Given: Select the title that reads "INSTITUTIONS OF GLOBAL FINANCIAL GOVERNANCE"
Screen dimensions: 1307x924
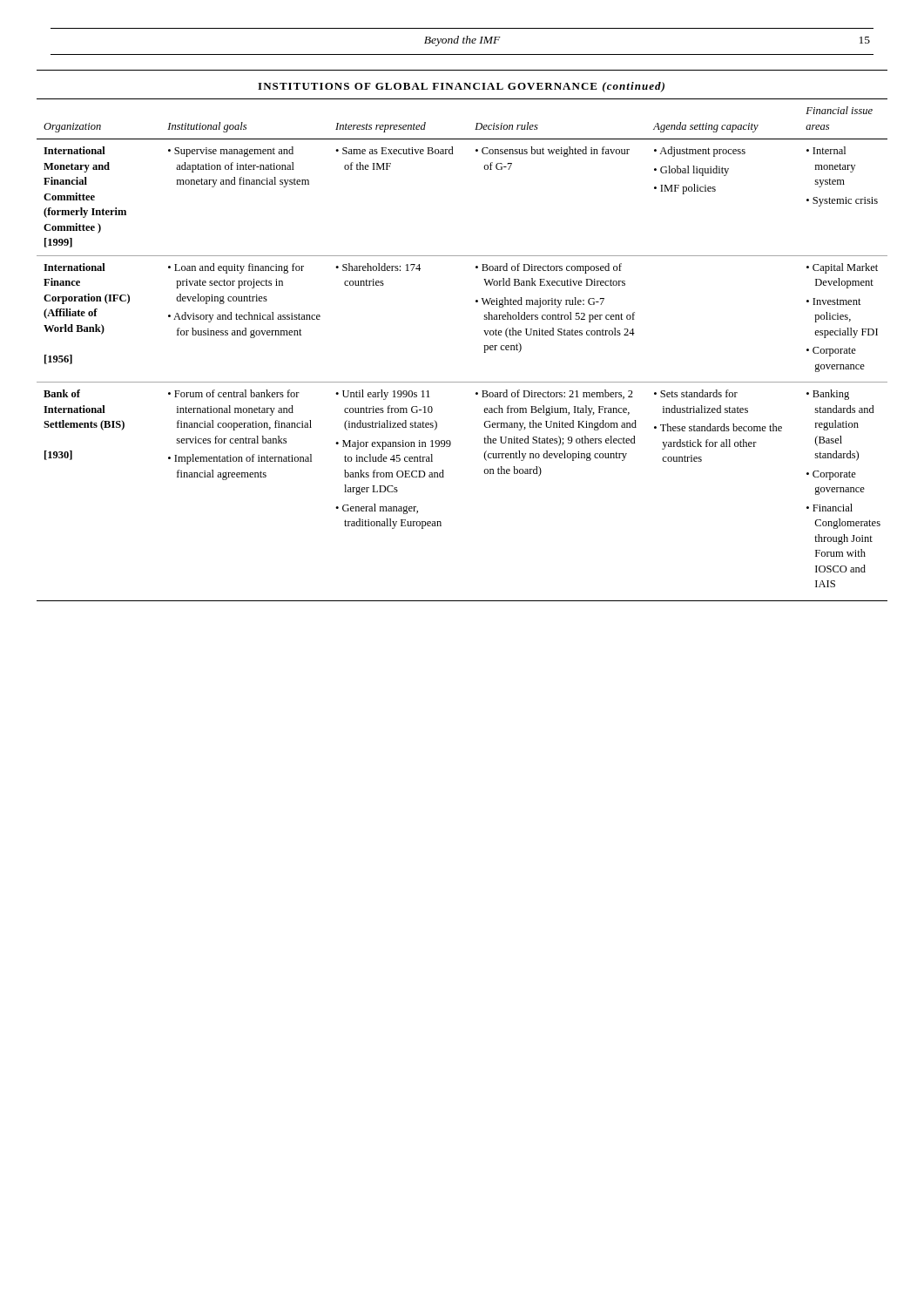Looking at the screenshot, I should point(462,86).
